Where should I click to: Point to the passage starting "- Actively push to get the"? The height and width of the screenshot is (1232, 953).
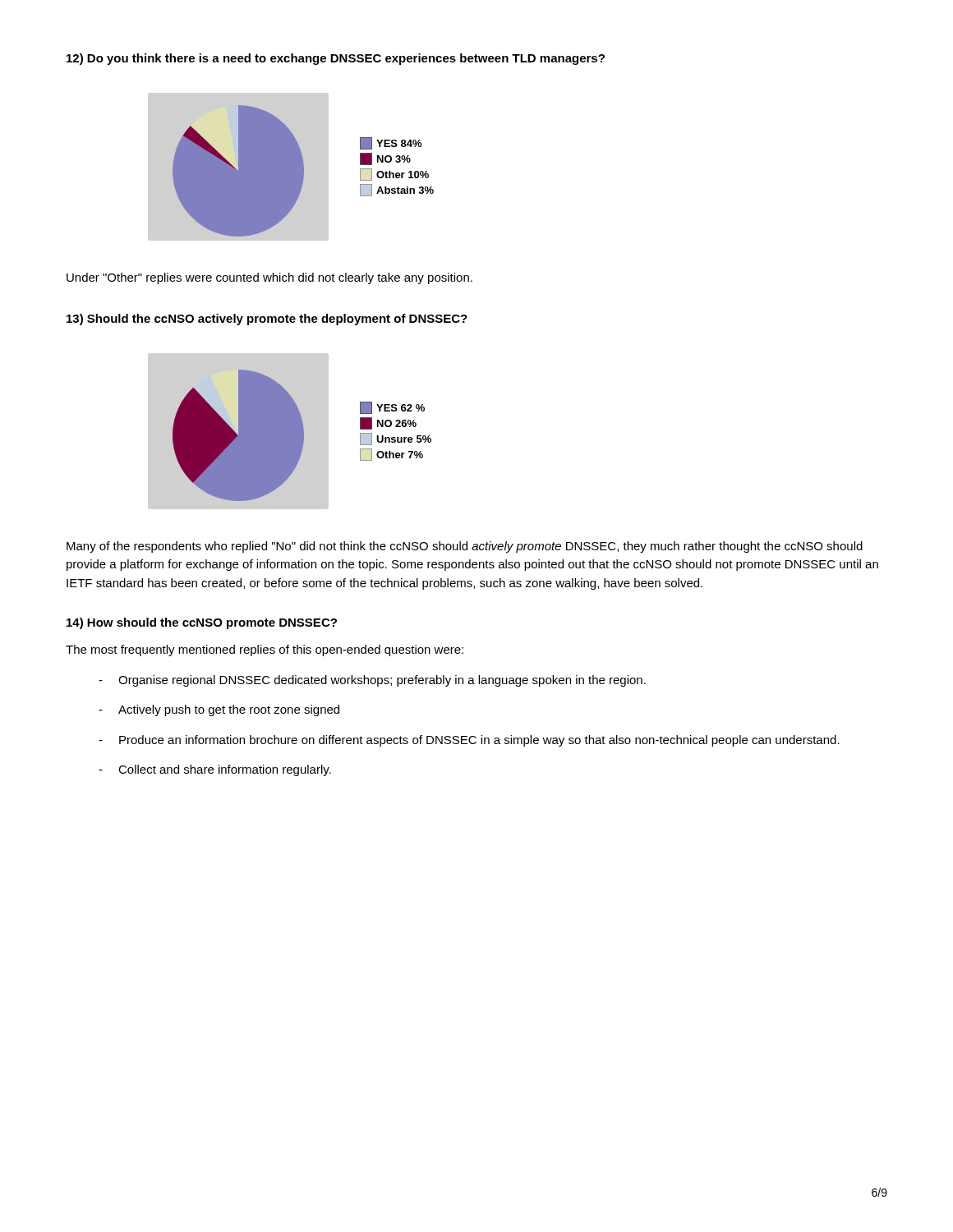coord(219,710)
